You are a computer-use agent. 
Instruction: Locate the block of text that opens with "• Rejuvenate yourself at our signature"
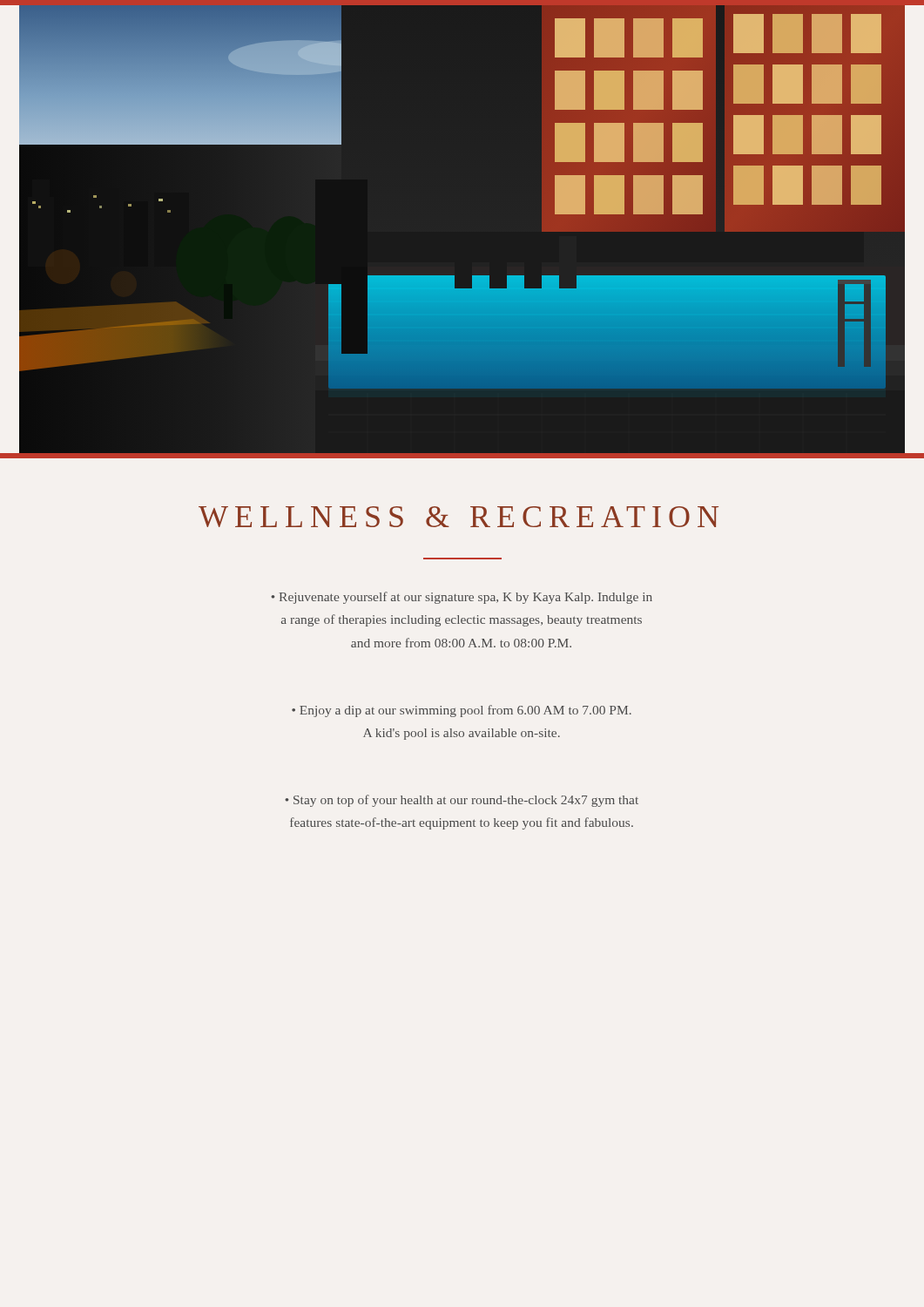[x=462, y=619]
